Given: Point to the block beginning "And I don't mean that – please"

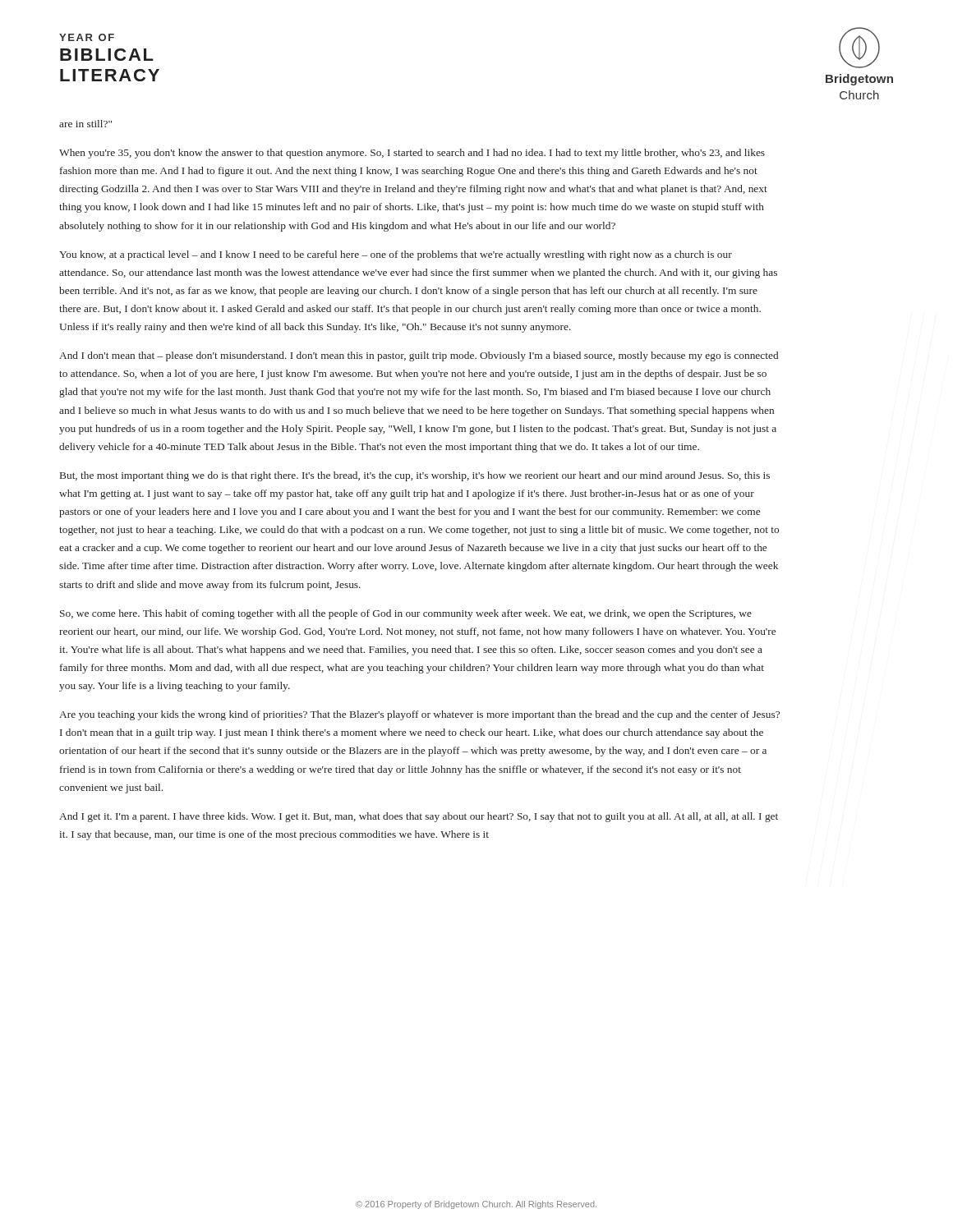Looking at the screenshot, I should [x=420, y=401].
